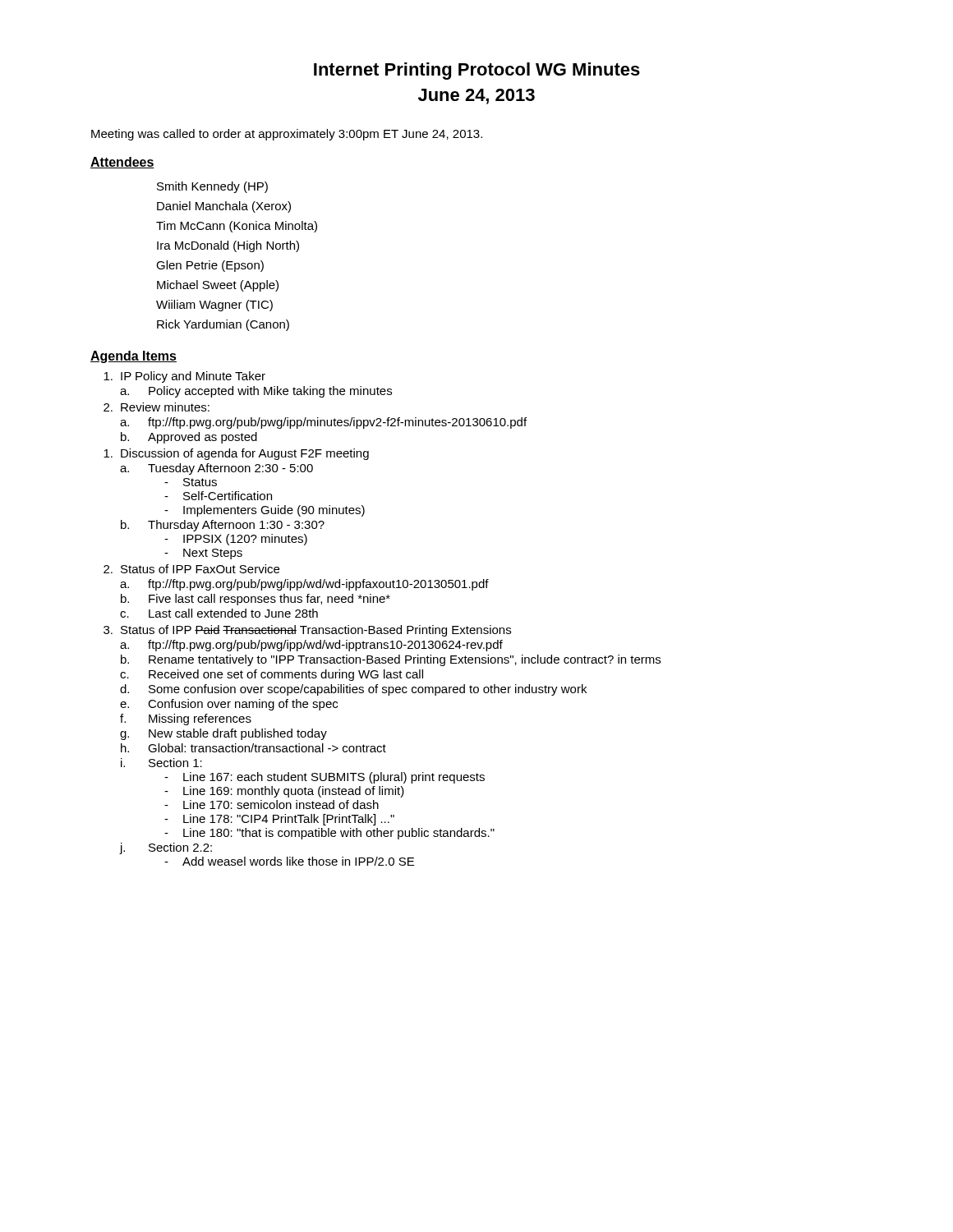Click on the text starting "2. Review minutes: a. ftp://ftp.pwg.org/pub/pwg/ipp/minutes/ippv2-f2f-minutes-20130610.pdf b."
Image resolution: width=953 pixels, height=1232 pixels.
point(476,421)
